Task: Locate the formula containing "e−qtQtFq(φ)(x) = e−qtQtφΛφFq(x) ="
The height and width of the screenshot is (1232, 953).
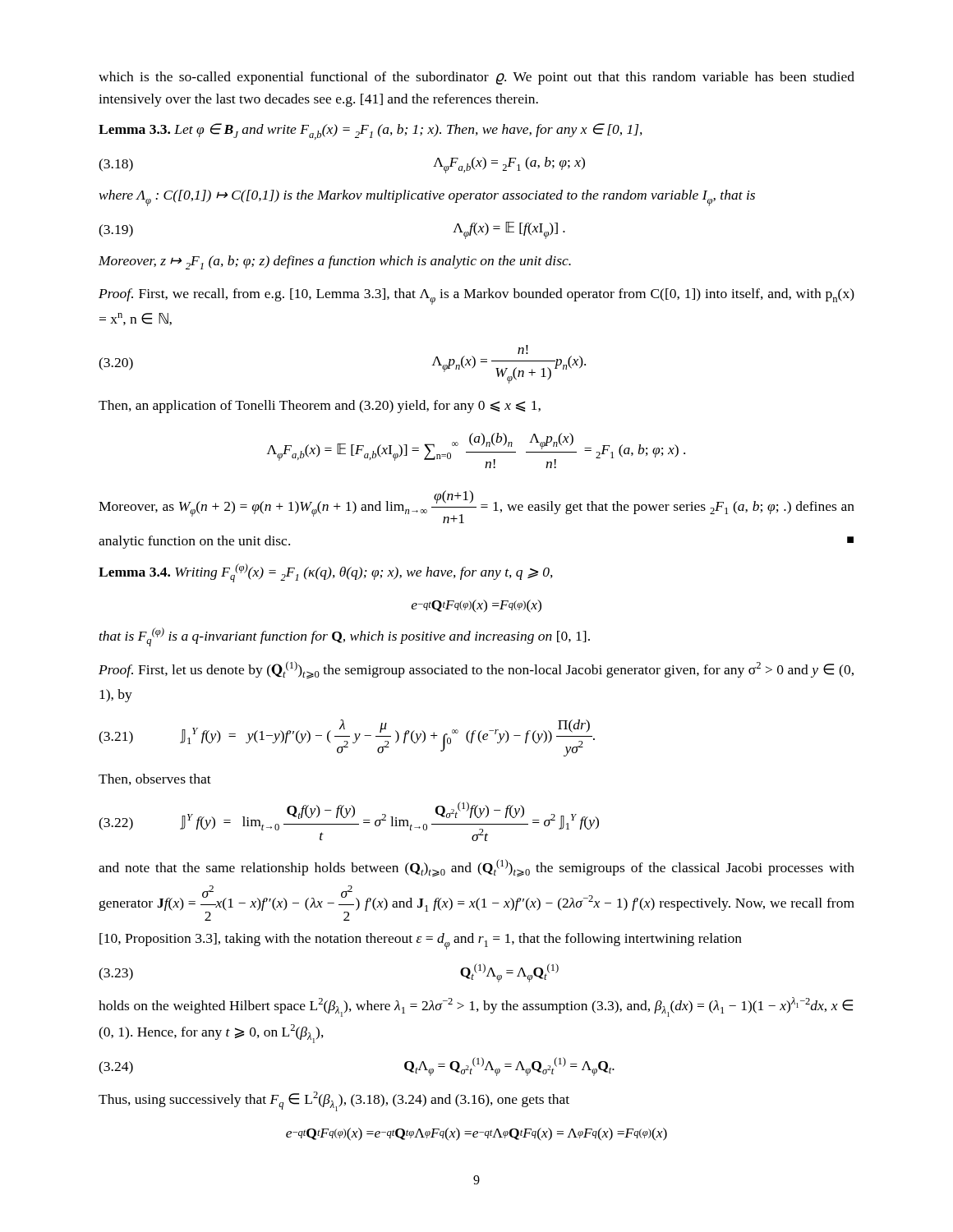Action: (x=476, y=1133)
